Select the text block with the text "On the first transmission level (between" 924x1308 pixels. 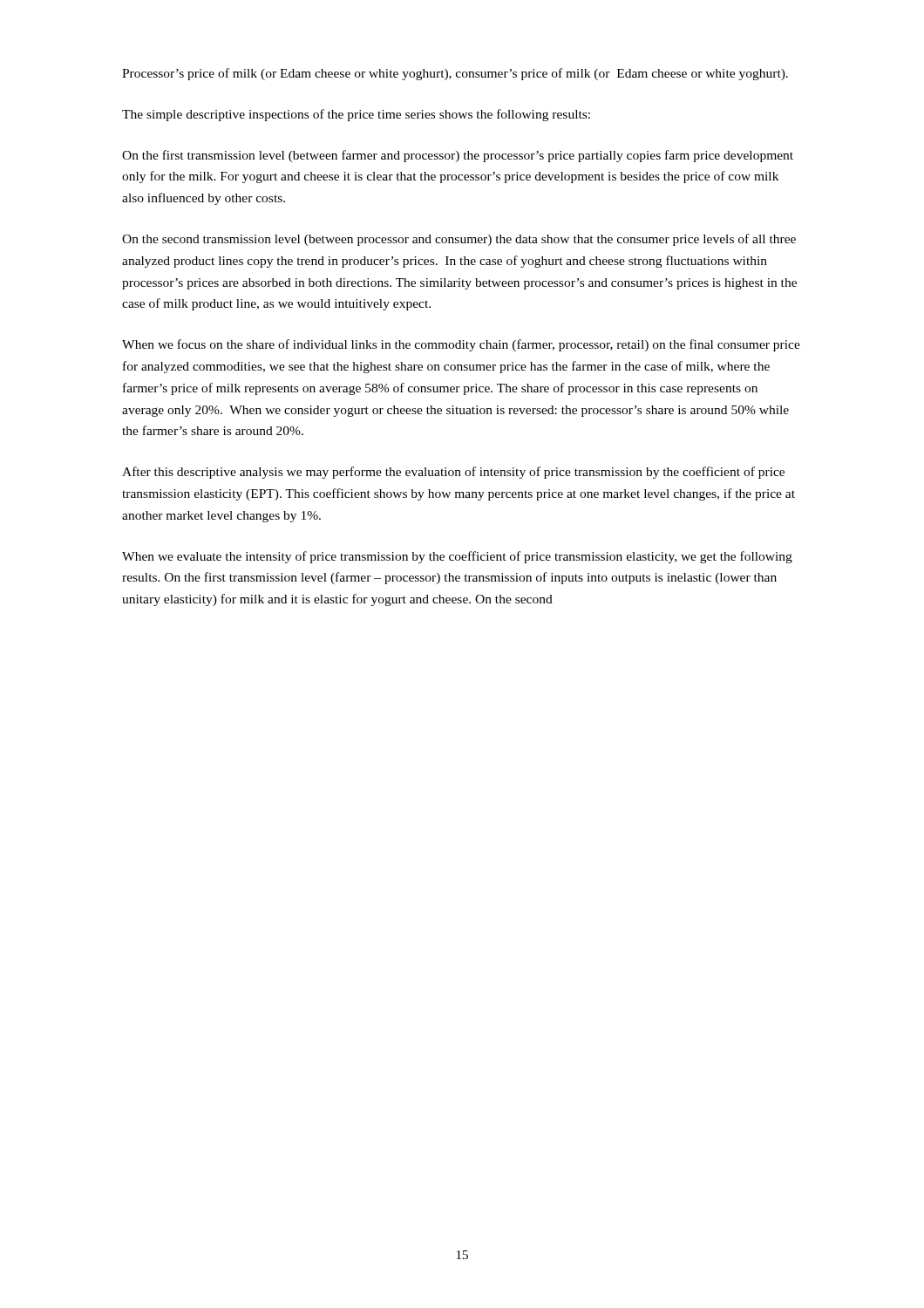[458, 176]
